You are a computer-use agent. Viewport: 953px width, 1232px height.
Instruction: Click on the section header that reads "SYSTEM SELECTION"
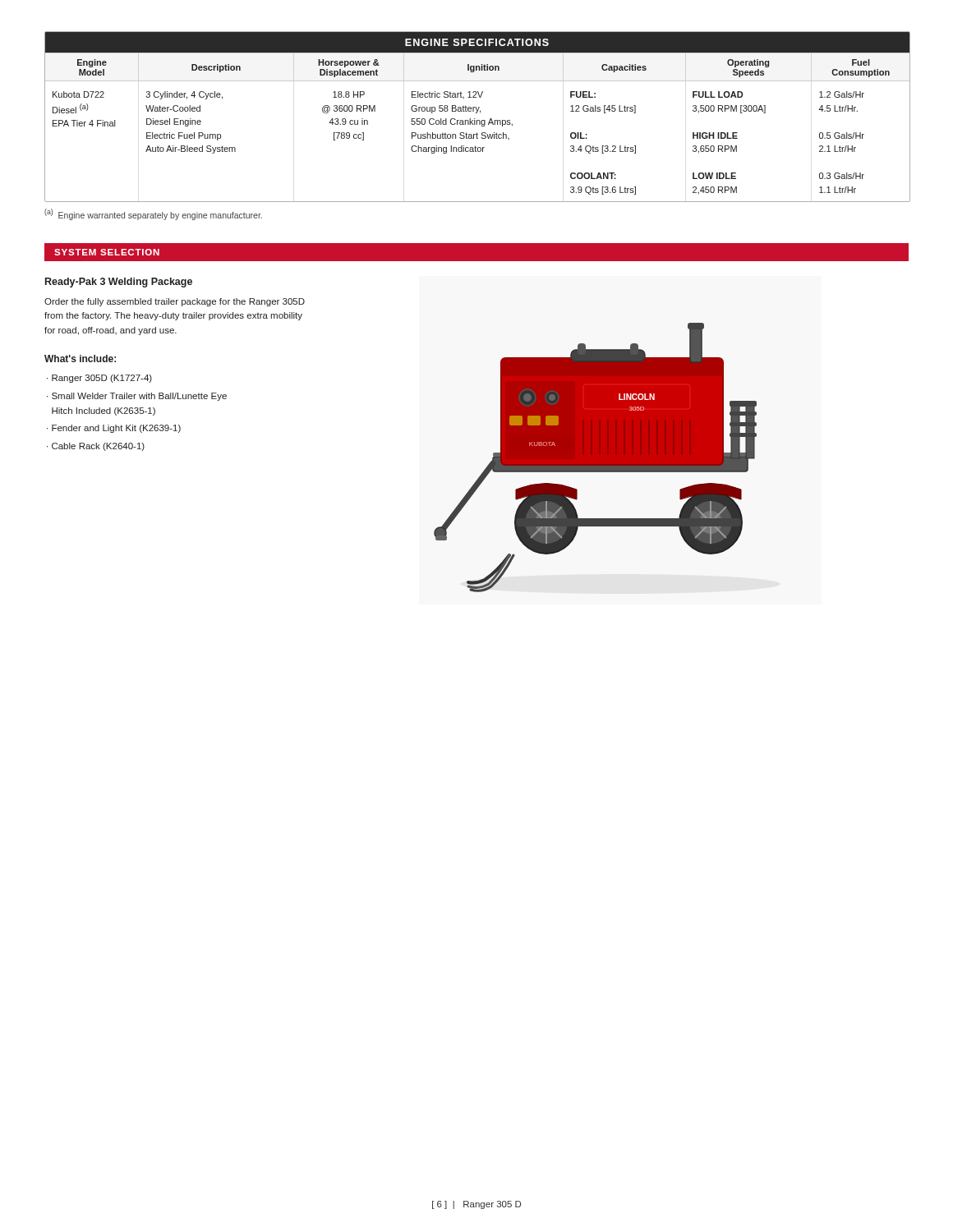[107, 252]
